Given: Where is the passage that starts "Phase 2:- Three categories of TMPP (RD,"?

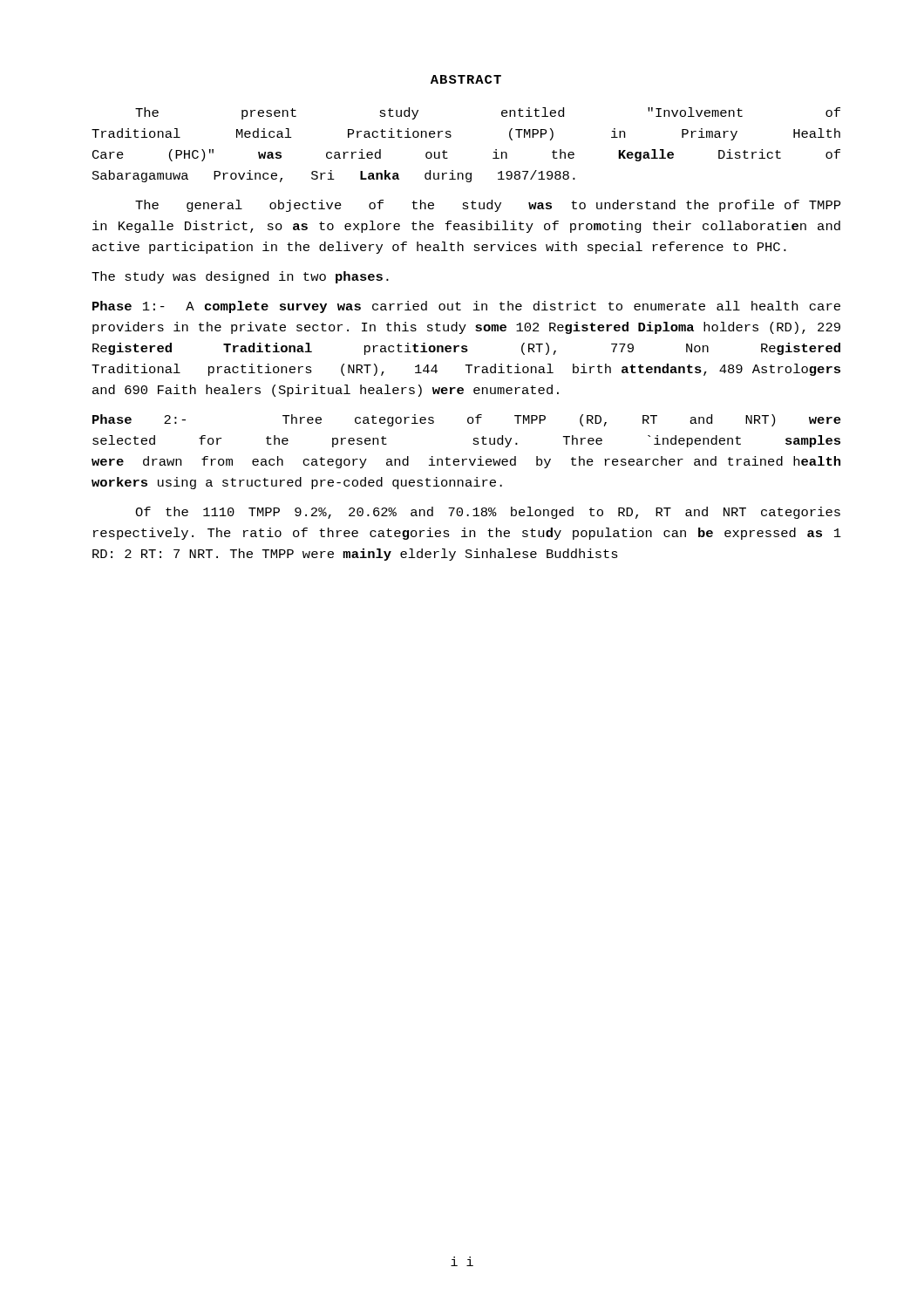Looking at the screenshot, I should [x=466, y=452].
